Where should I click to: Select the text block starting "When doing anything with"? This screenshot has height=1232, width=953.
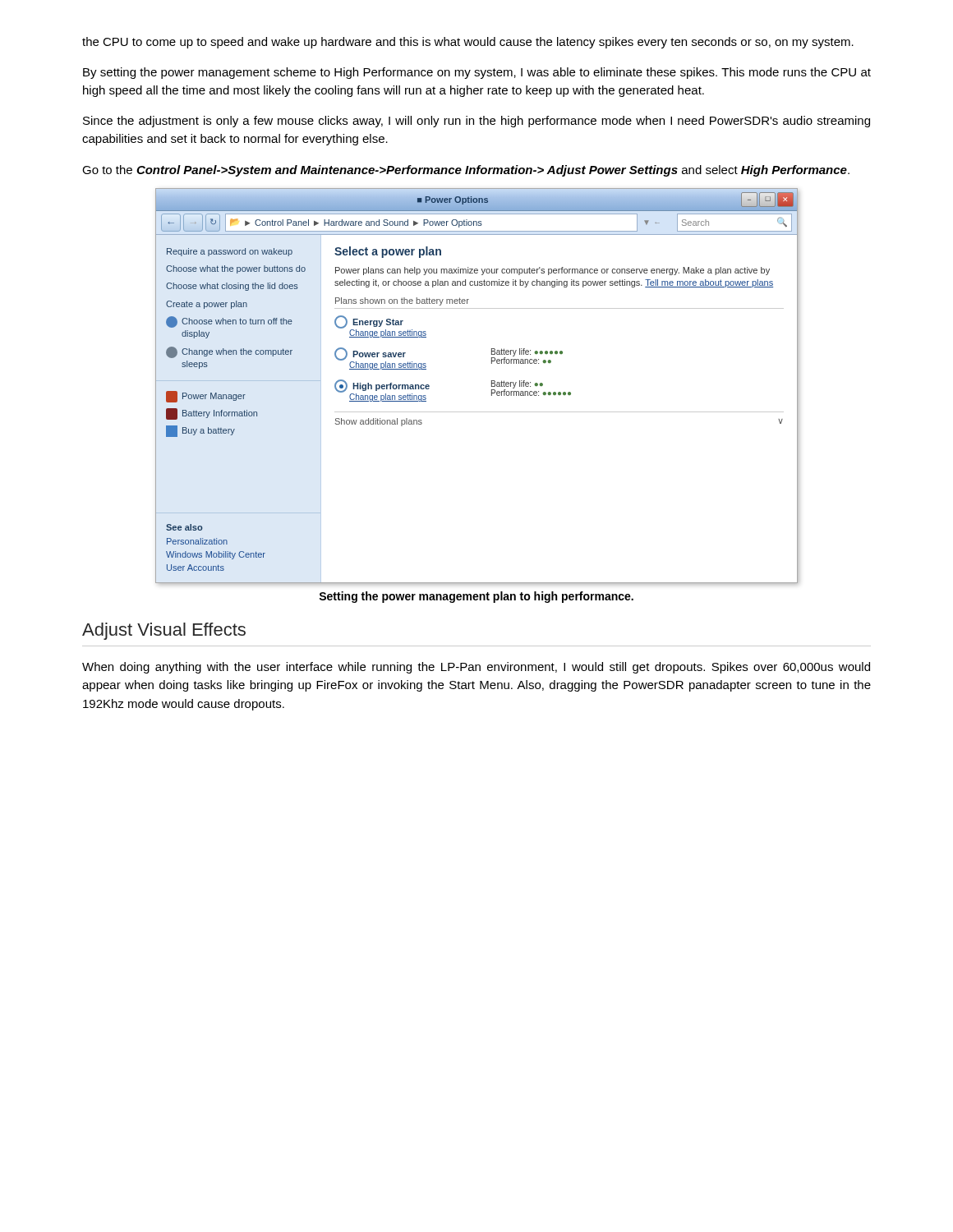click(x=476, y=685)
